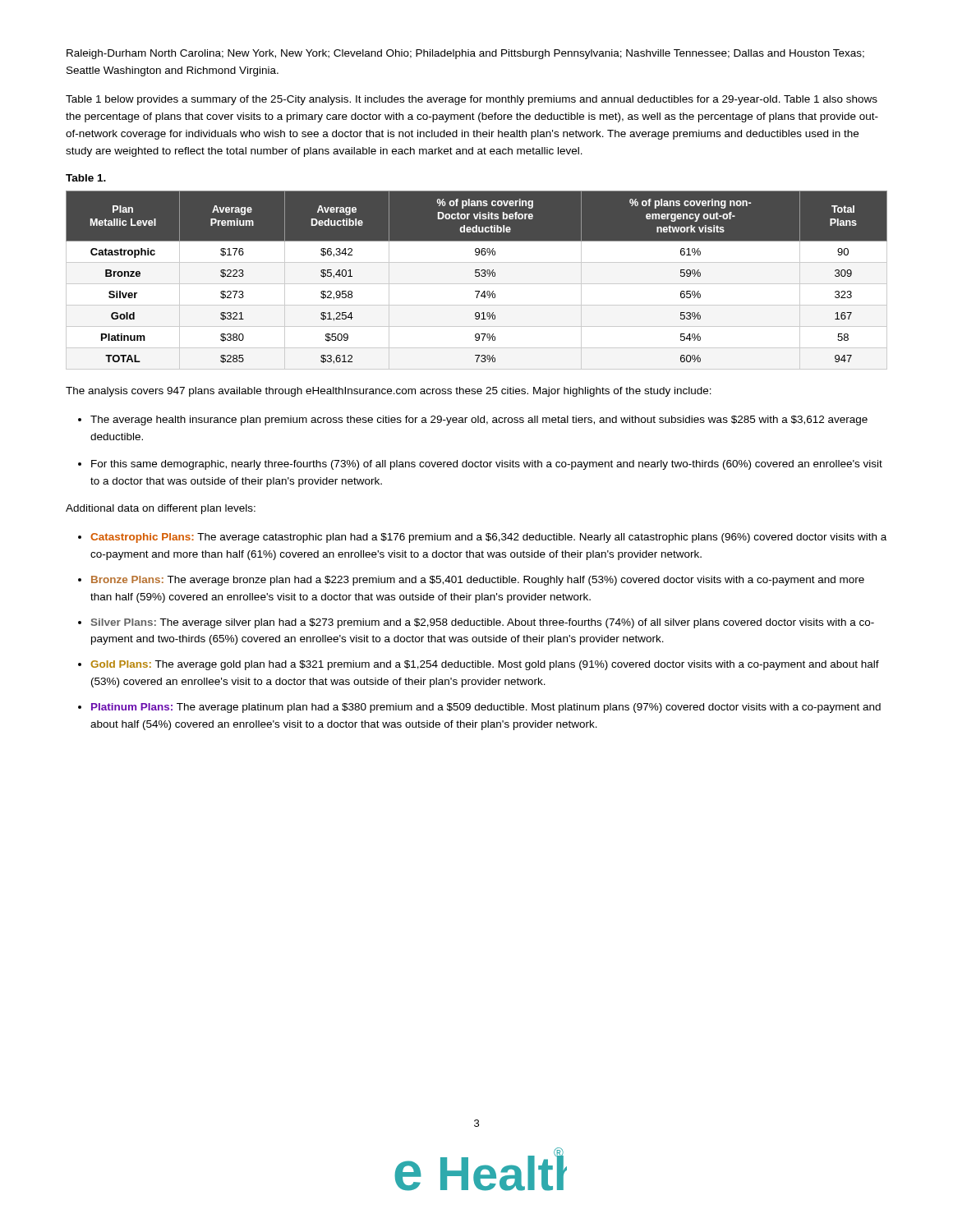Find the region starting "Raleigh-Durham North Carolina; New York, New York;"
953x1232 pixels.
pos(465,62)
